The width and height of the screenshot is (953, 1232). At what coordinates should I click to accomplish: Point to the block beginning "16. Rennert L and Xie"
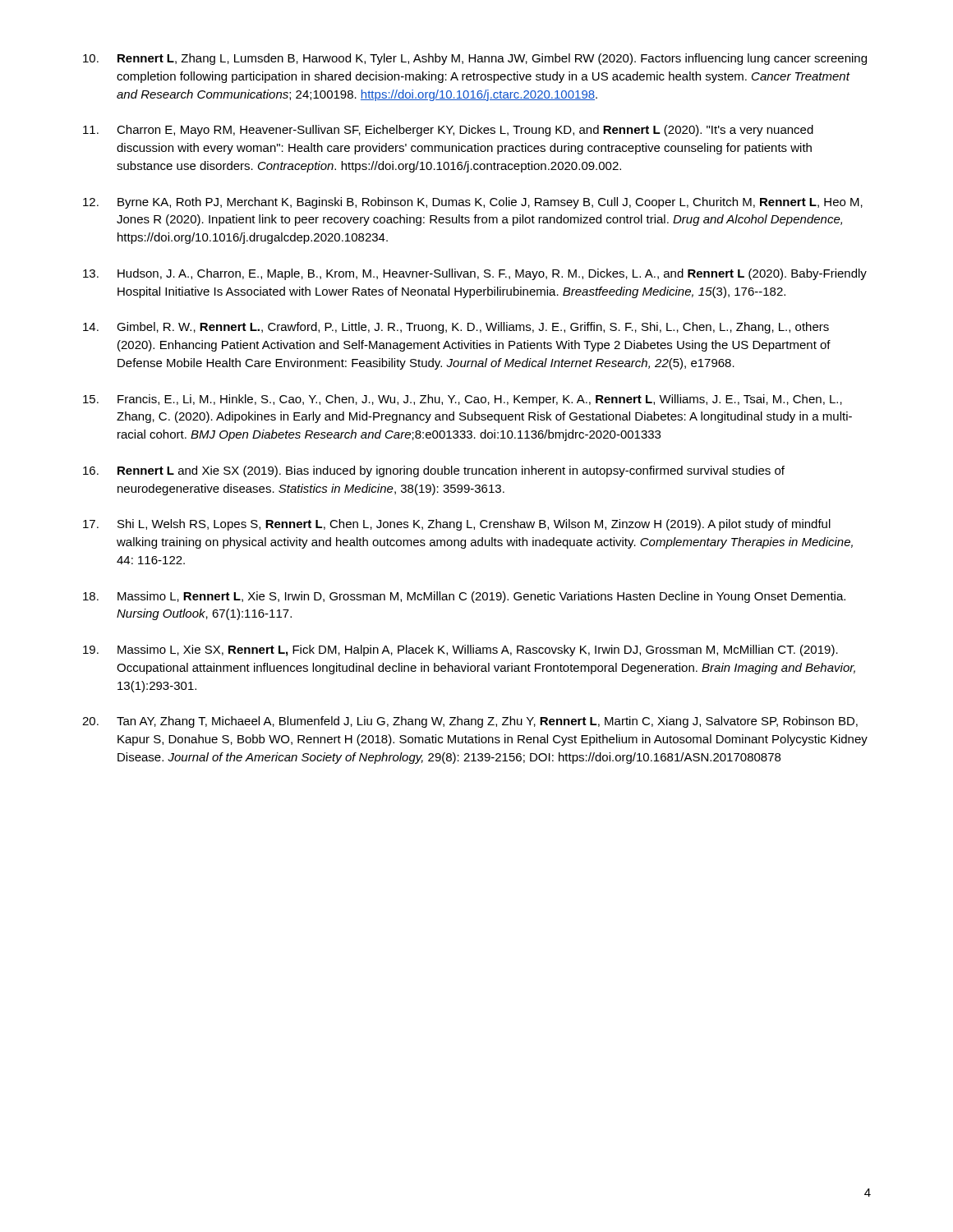click(x=476, y=479)
